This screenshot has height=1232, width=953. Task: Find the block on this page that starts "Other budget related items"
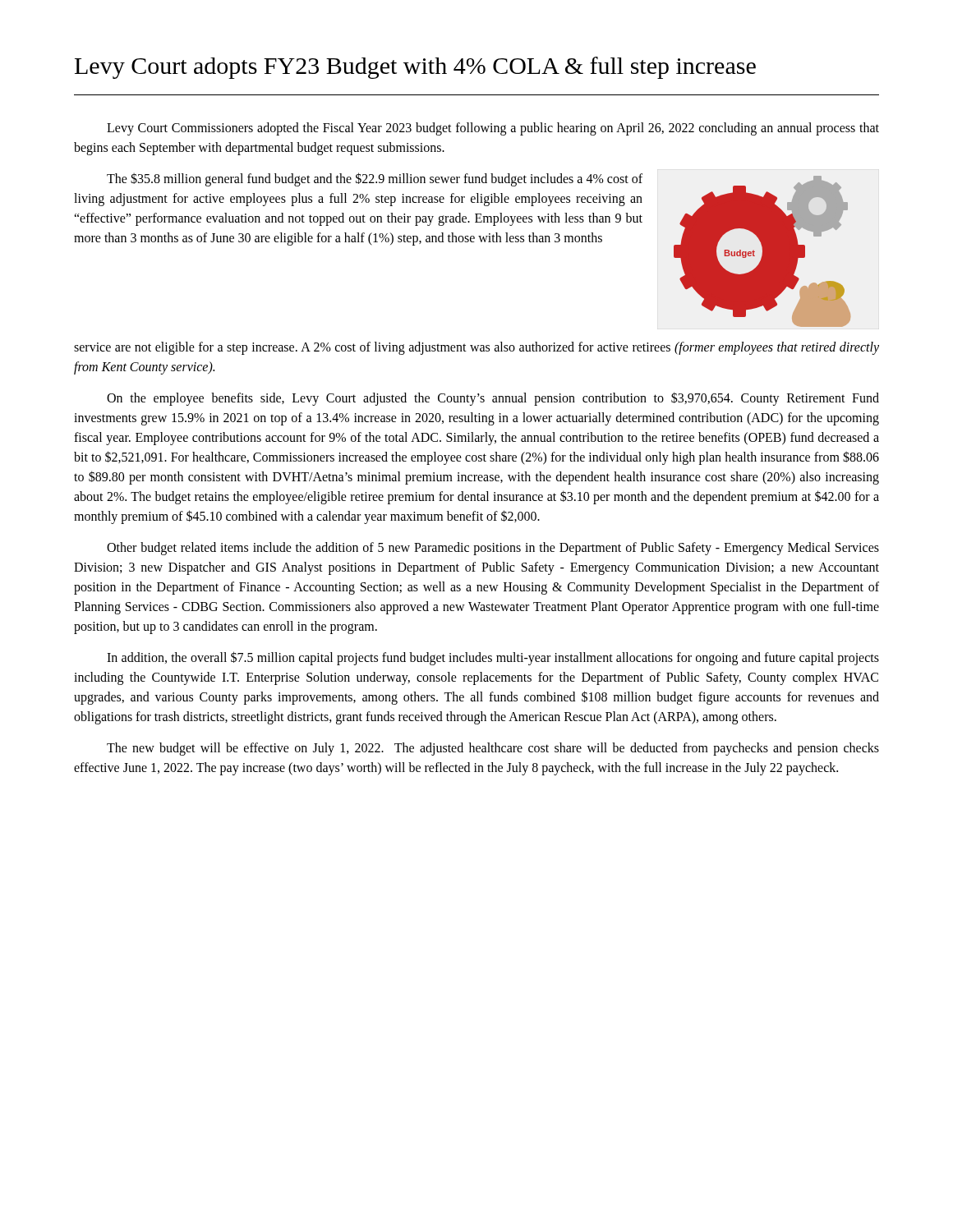tap(476, 587)
